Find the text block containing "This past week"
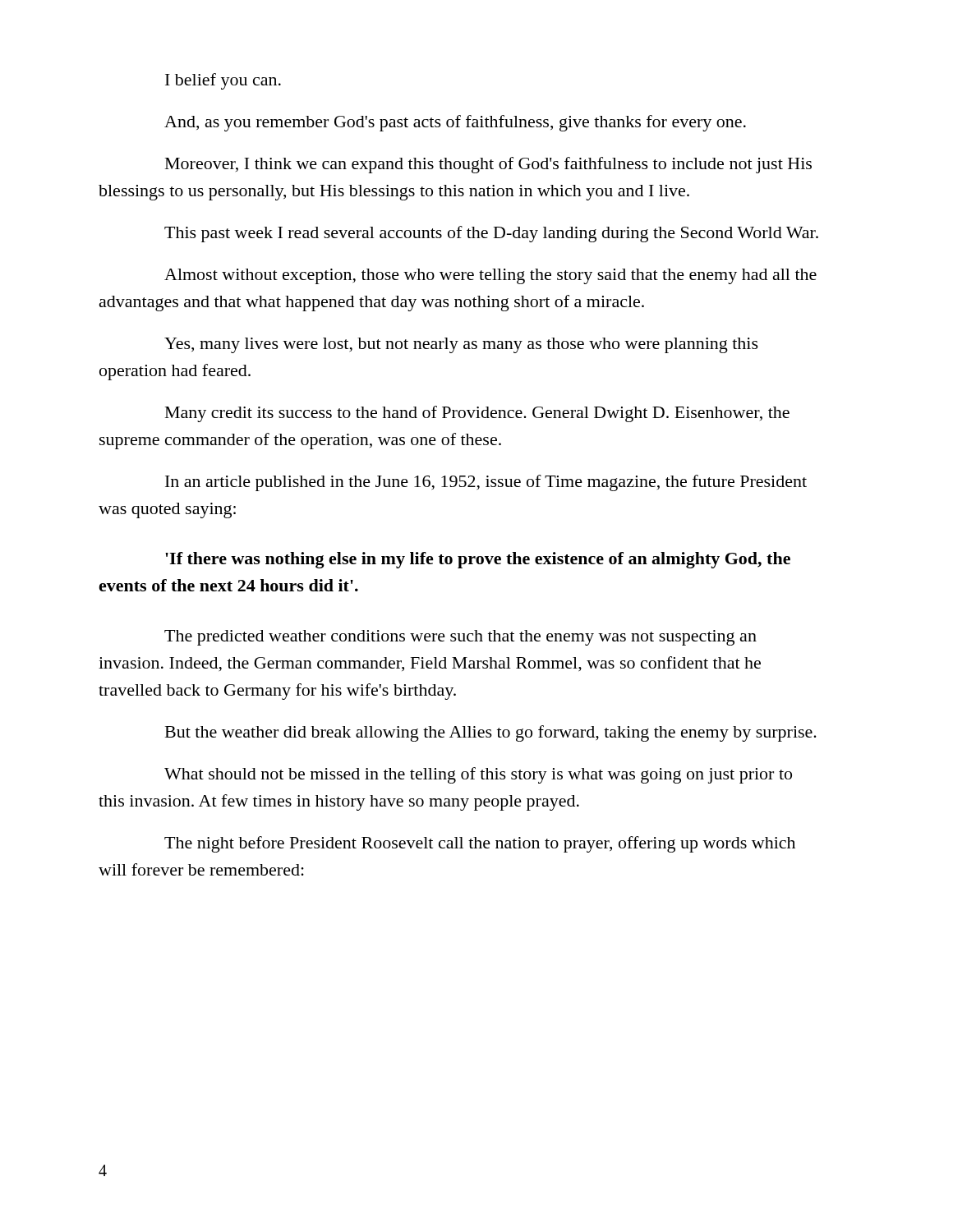Image resolution: width=953 pixels, height=1232 pixels. pyautogui.click(x=460, y=232)
